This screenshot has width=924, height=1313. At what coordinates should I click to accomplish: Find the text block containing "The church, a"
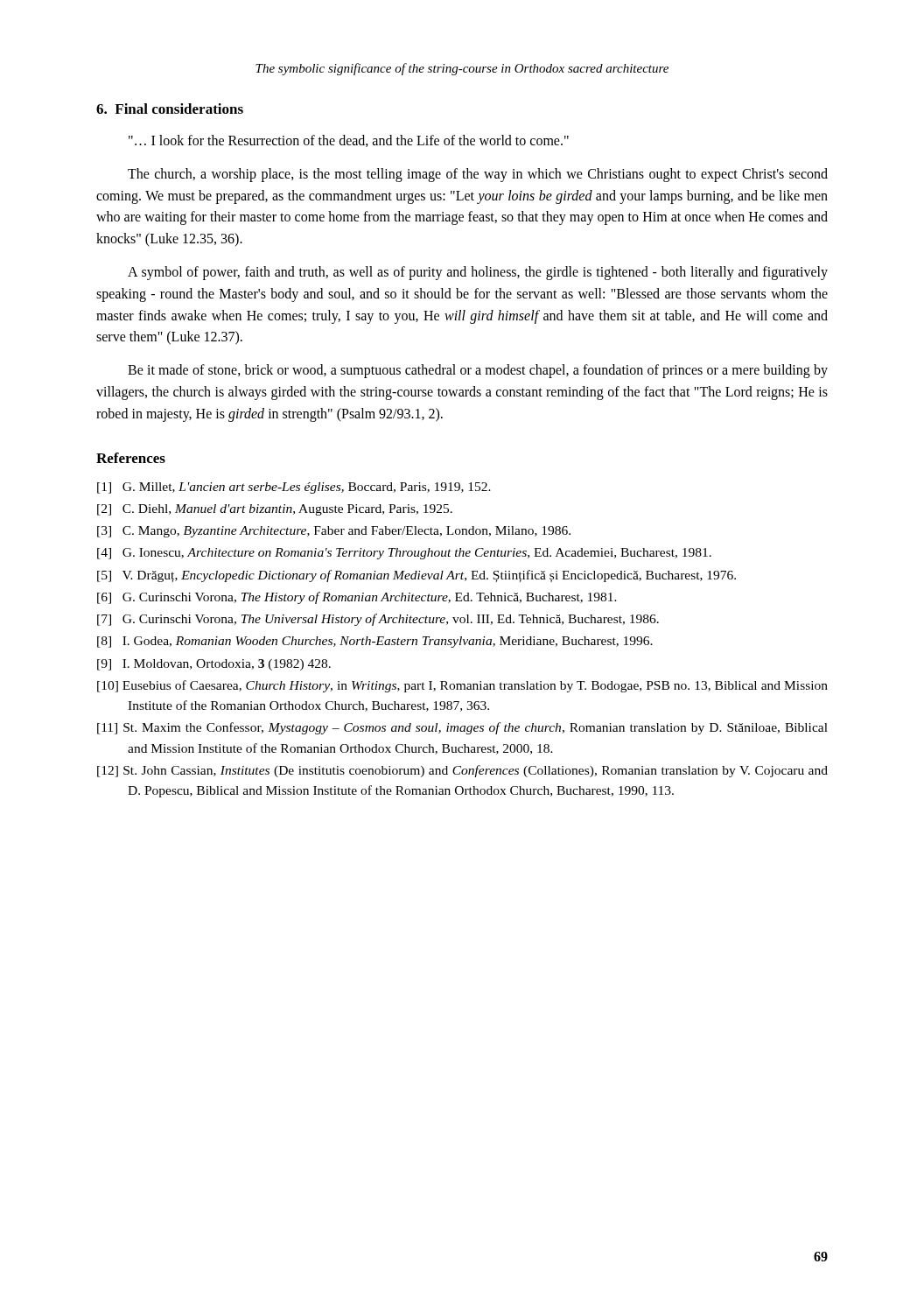click(x=462, y=206)
